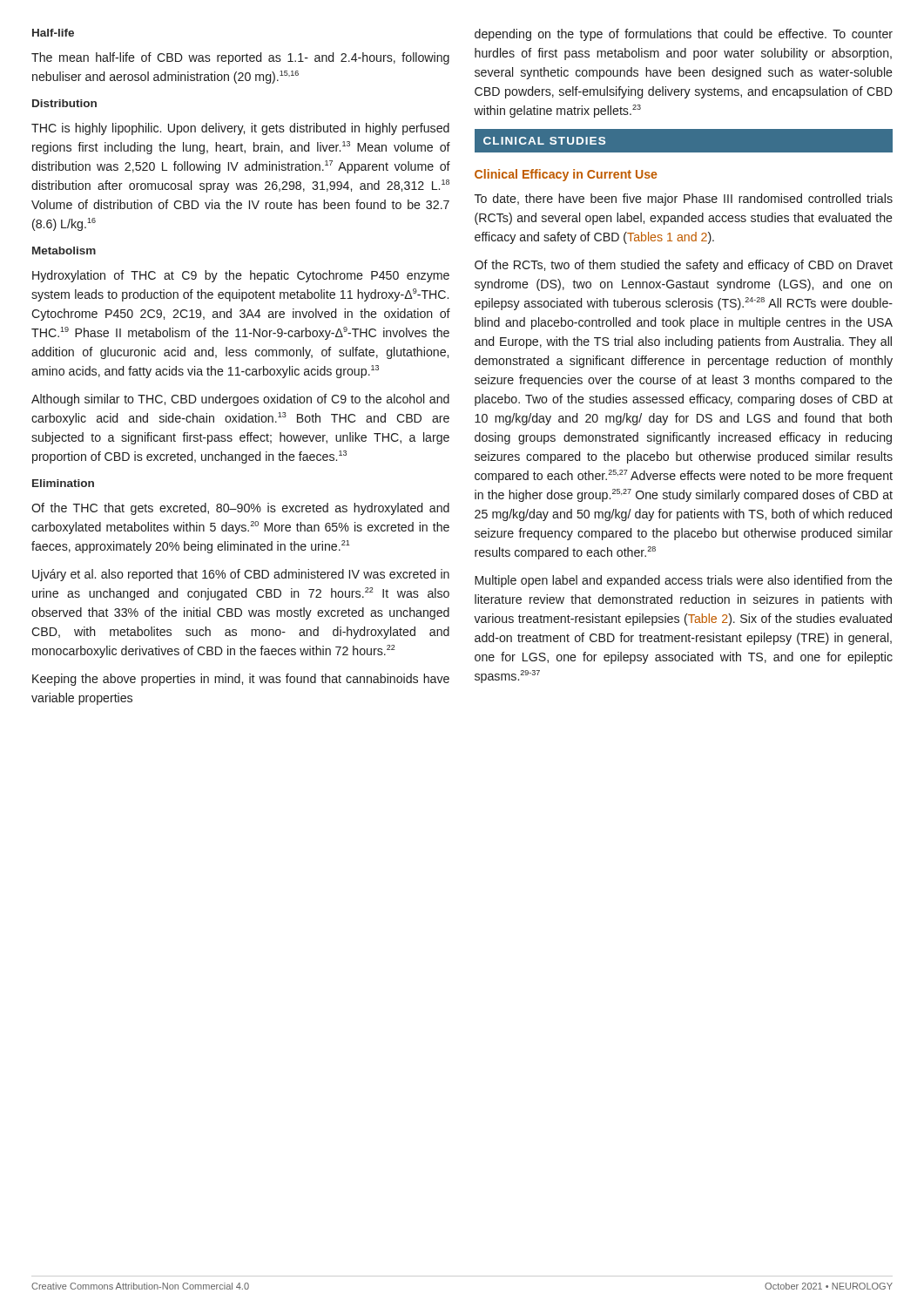The height and width of the screenshot is (1307, 924).
Task: Where is the passage that starts "depending on the type of"?
Action: [x=683, y=72]
